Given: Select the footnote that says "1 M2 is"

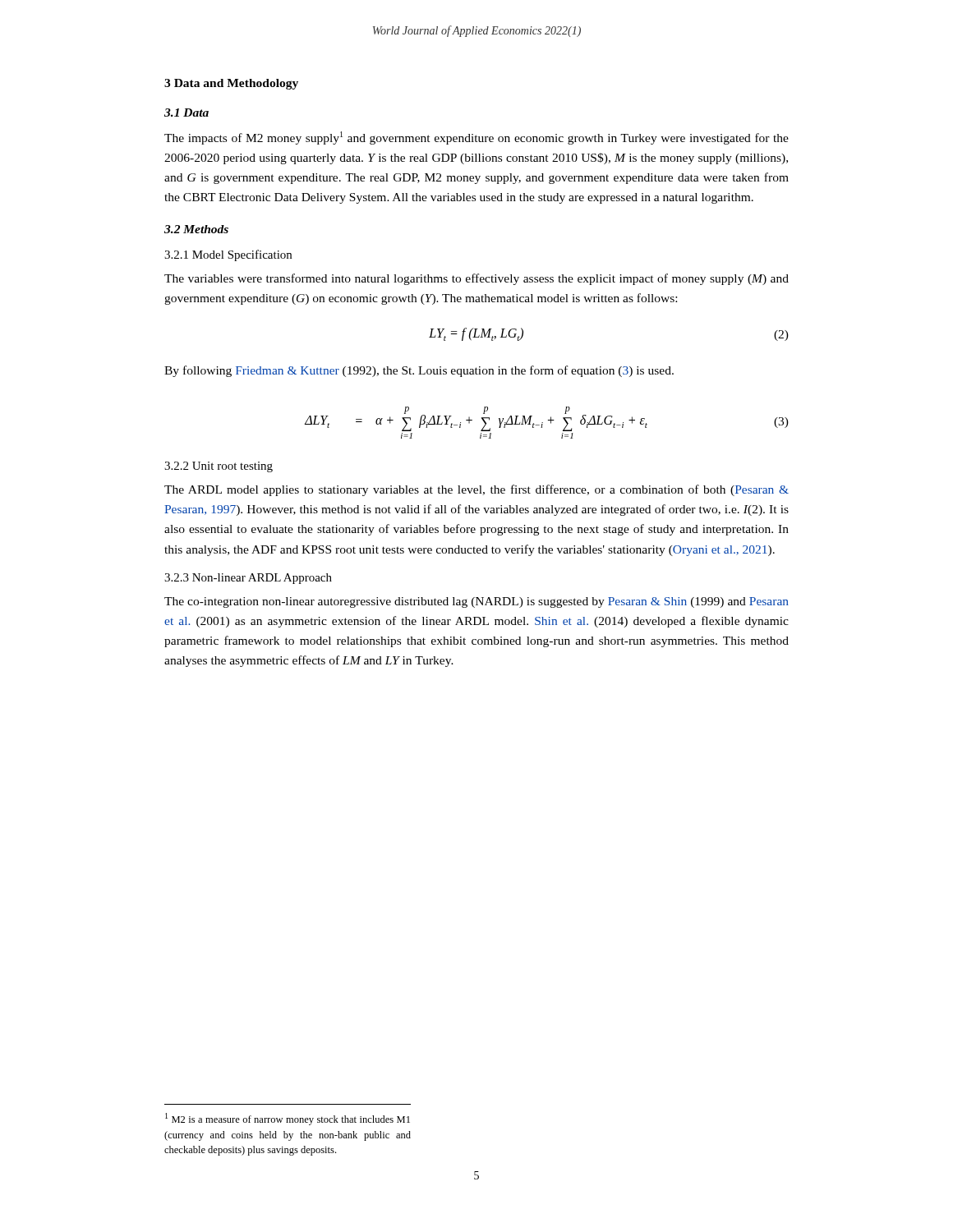Looking at the screenshot, I should (x=288, y=1134).
